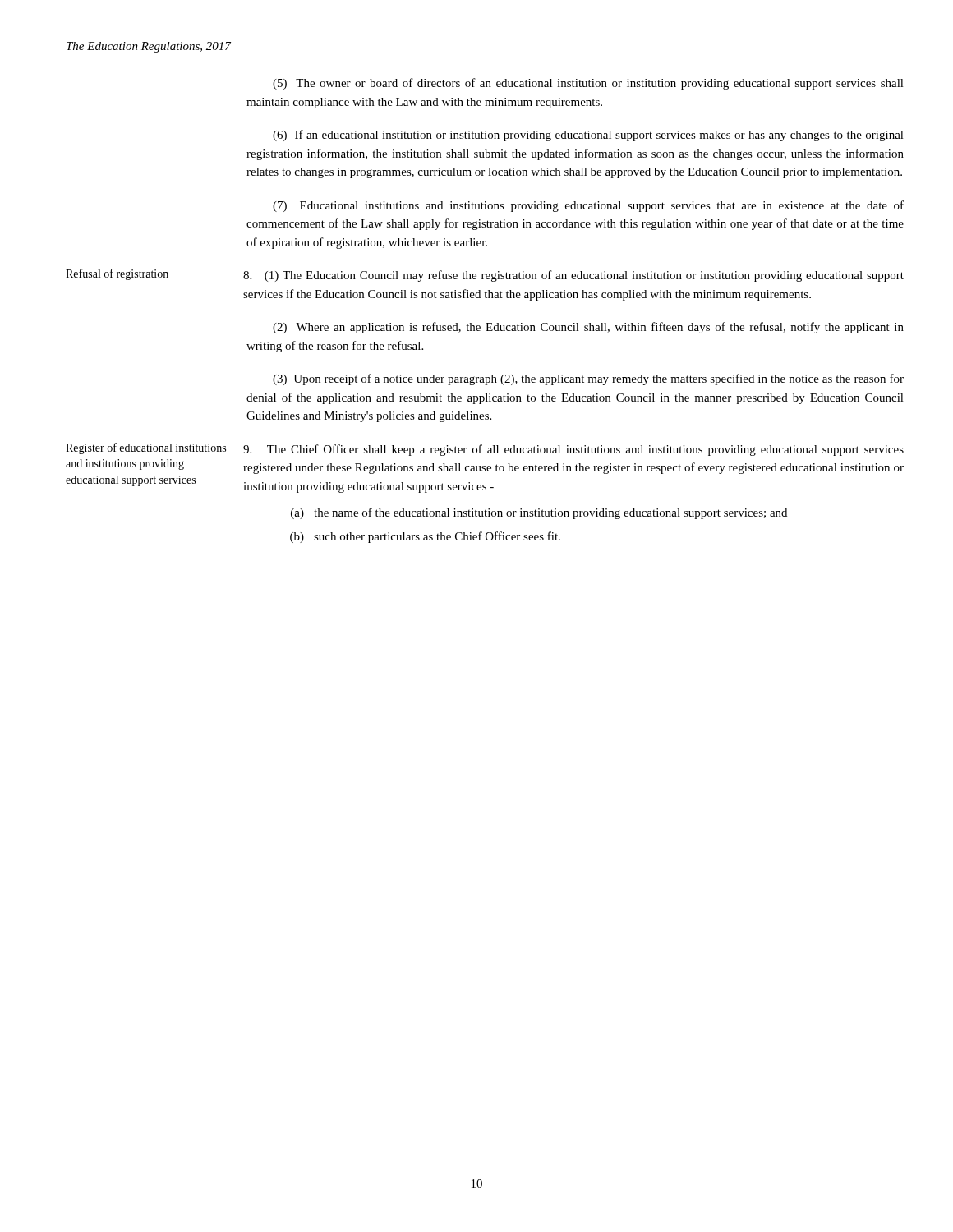Select the block starting "Refusal of registration"

tap(117, 274)
